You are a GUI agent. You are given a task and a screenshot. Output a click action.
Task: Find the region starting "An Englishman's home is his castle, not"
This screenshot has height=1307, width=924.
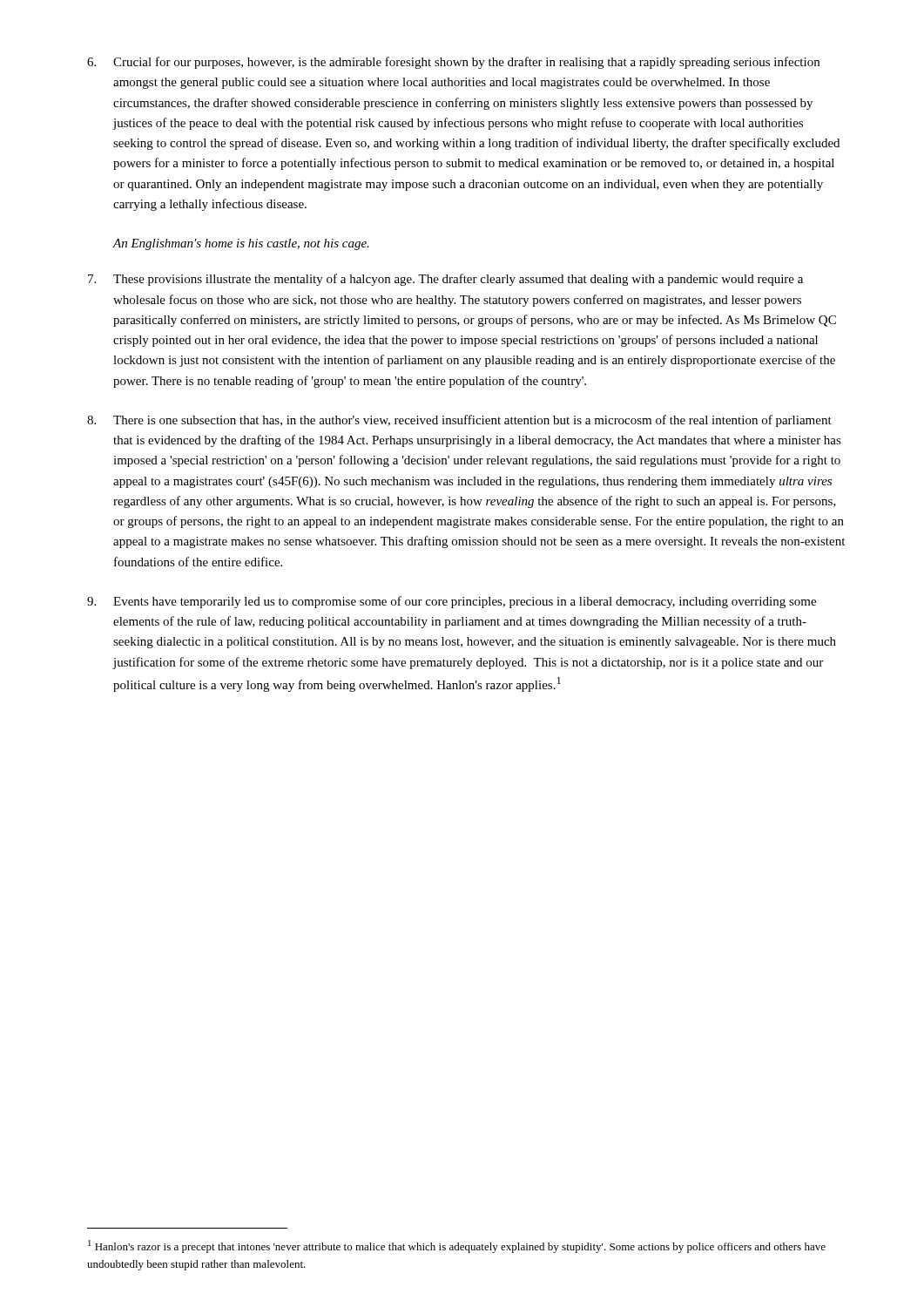point(242,243)
